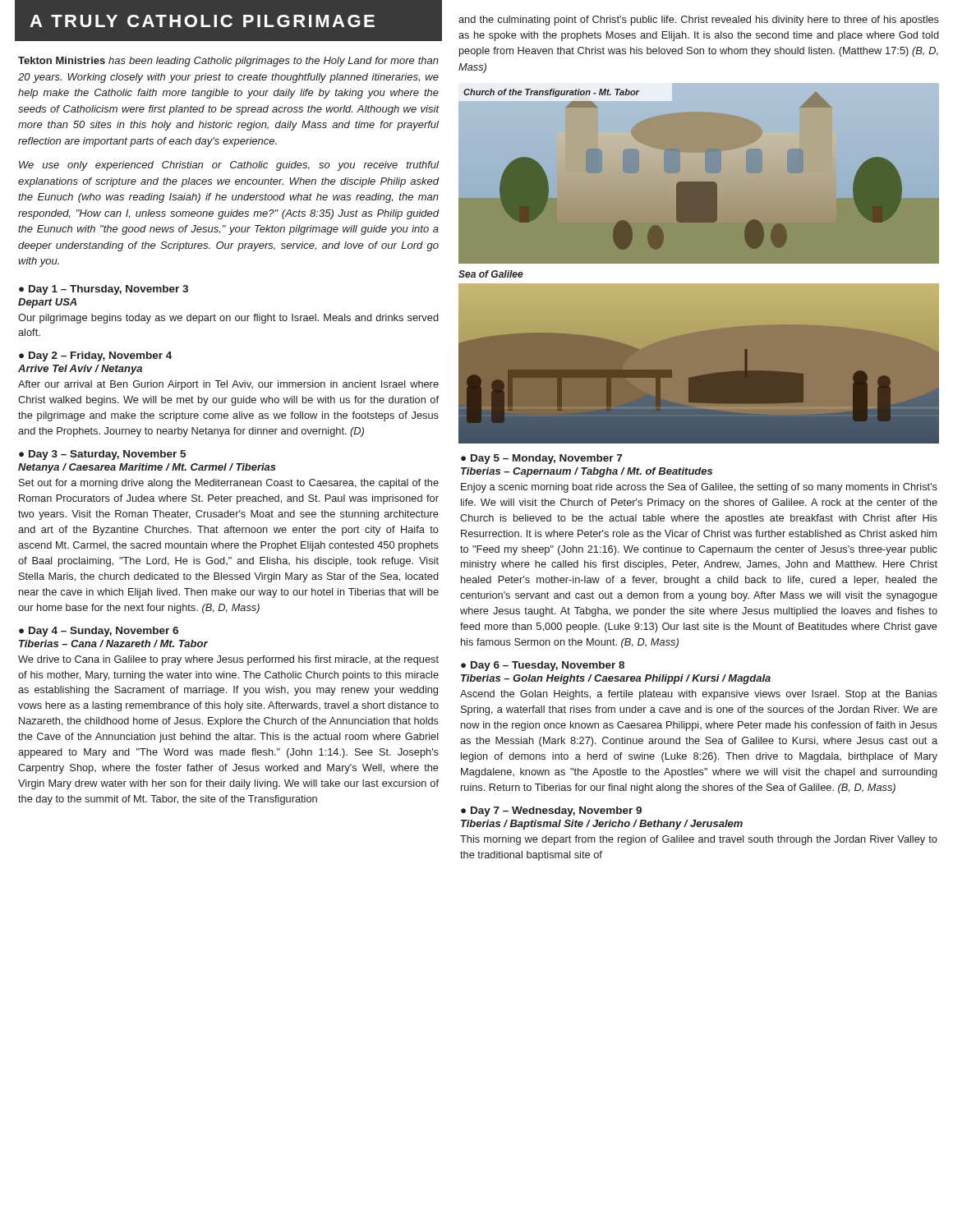The image size is (953, 1232).
Task: Find the list item that reads "● Day 4 – Sunday, November 6 Tiberias"
Action: coord(228,716)
